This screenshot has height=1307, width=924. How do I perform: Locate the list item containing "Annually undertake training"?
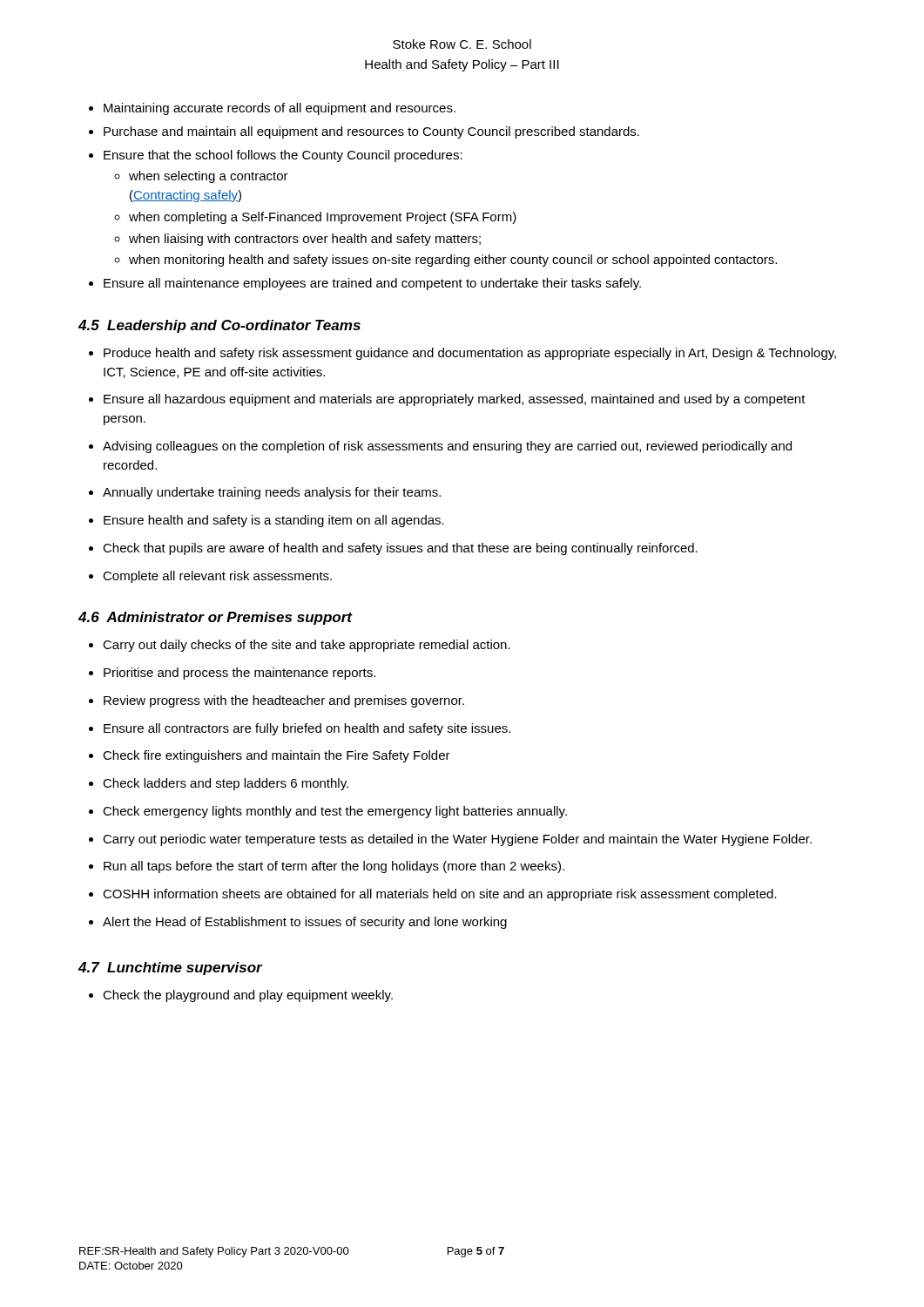coord(265,493)
